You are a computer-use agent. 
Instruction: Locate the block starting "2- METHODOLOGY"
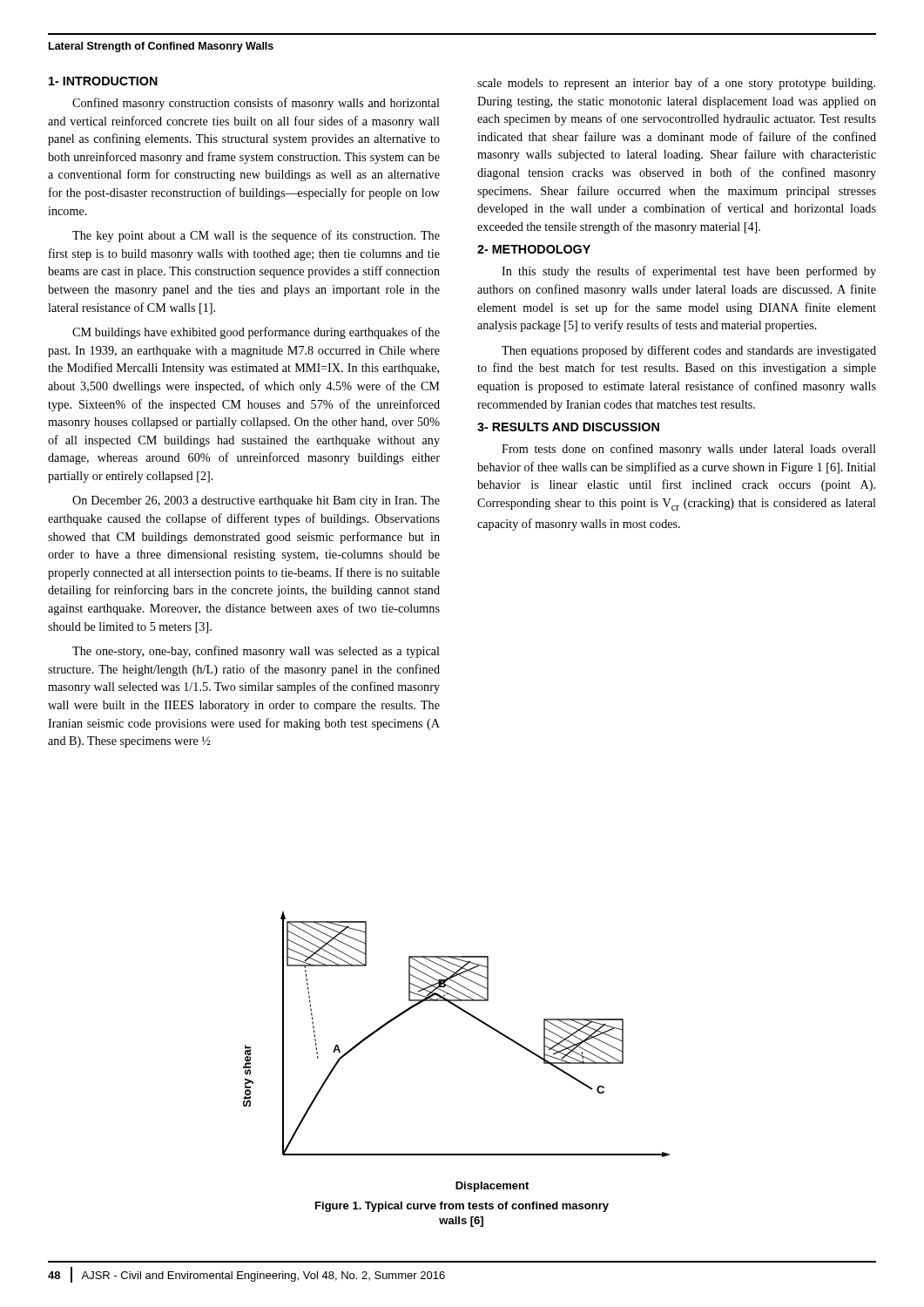534,250
